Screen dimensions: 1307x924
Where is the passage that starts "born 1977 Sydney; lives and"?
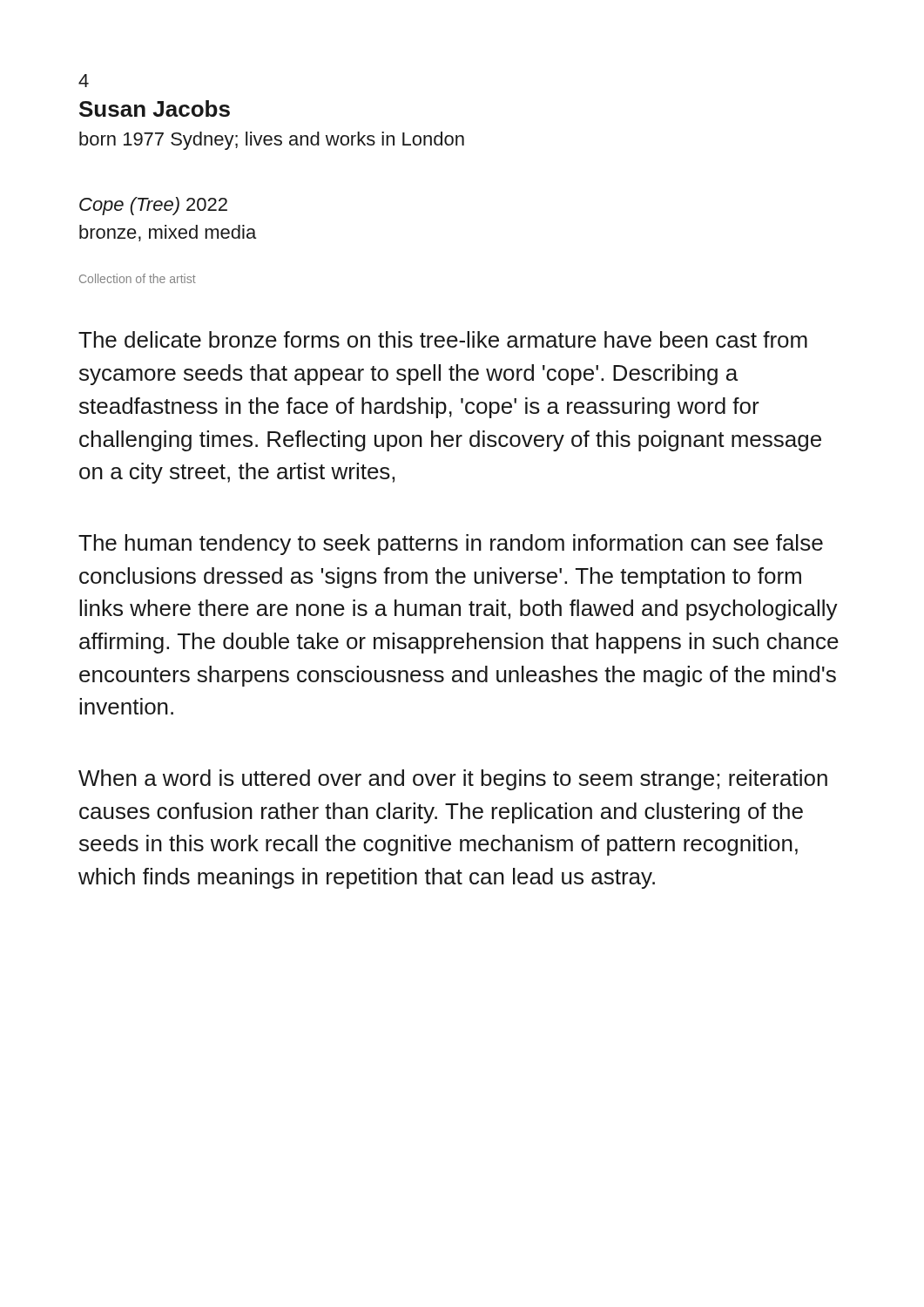pos(272,139)
